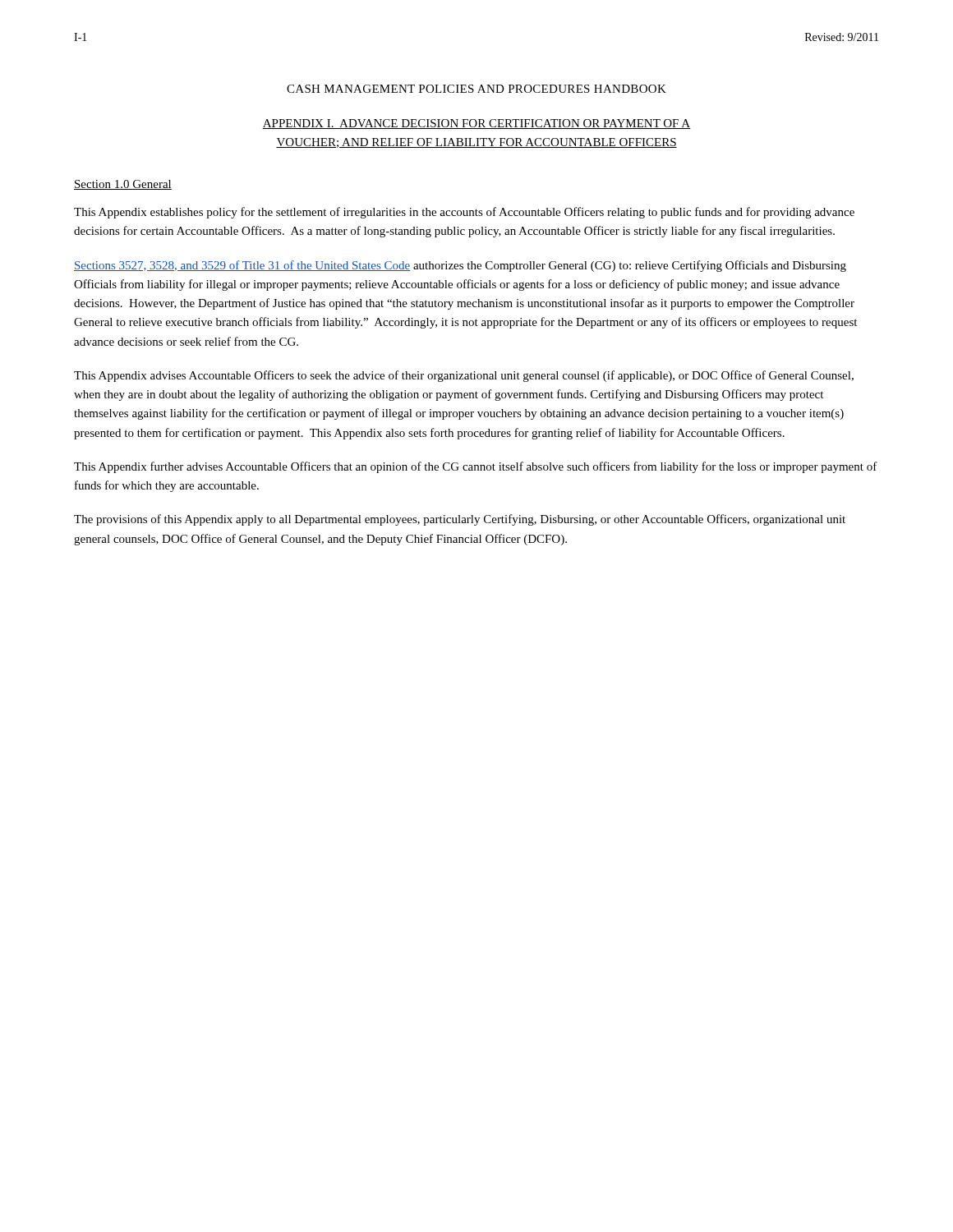Click the passage that begins "This Appendix establishes policy for the"
This screenshot has height=1232, width=953.
point(464,221)
